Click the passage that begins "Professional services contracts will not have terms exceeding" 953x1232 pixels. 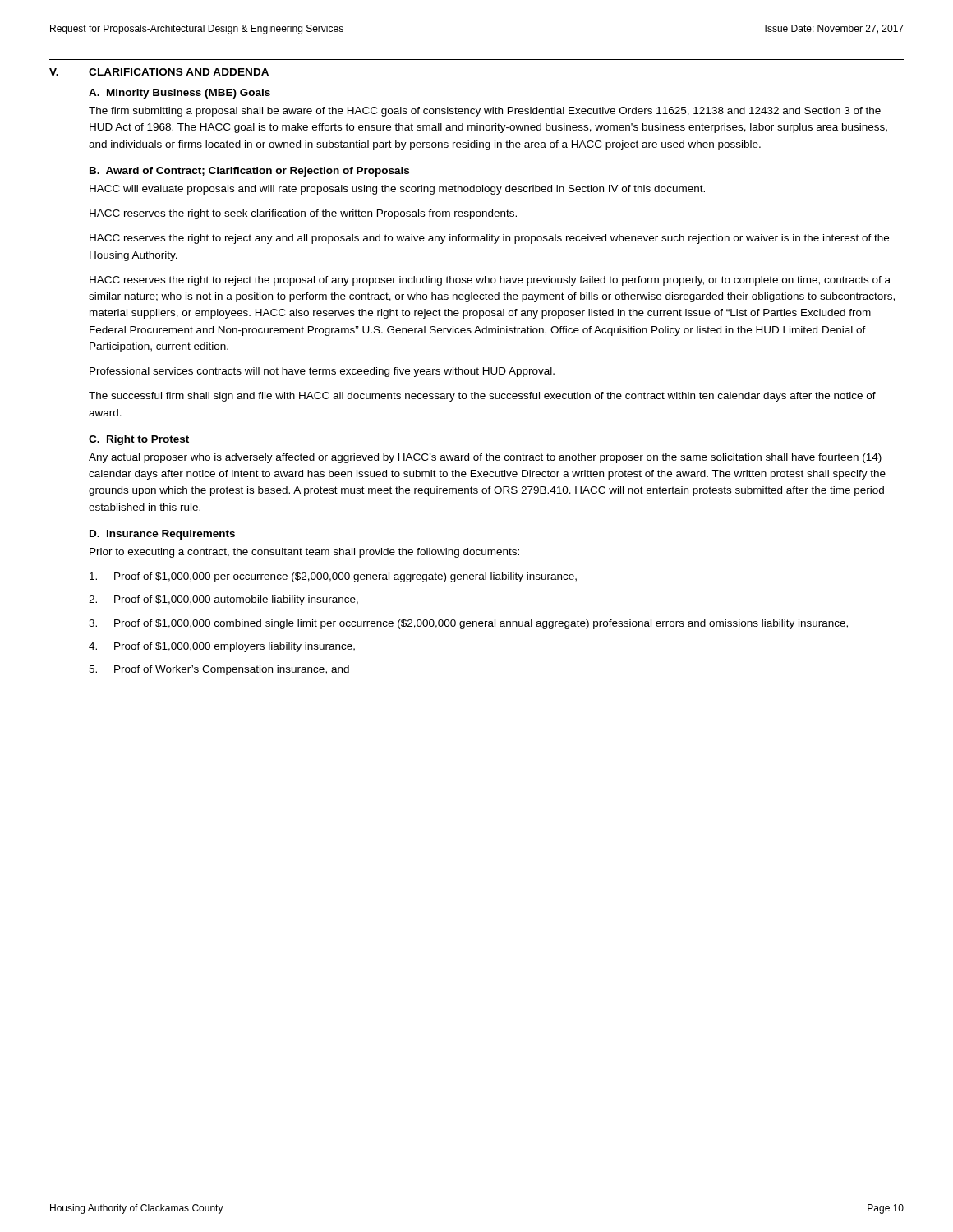(x=322, y=371)
